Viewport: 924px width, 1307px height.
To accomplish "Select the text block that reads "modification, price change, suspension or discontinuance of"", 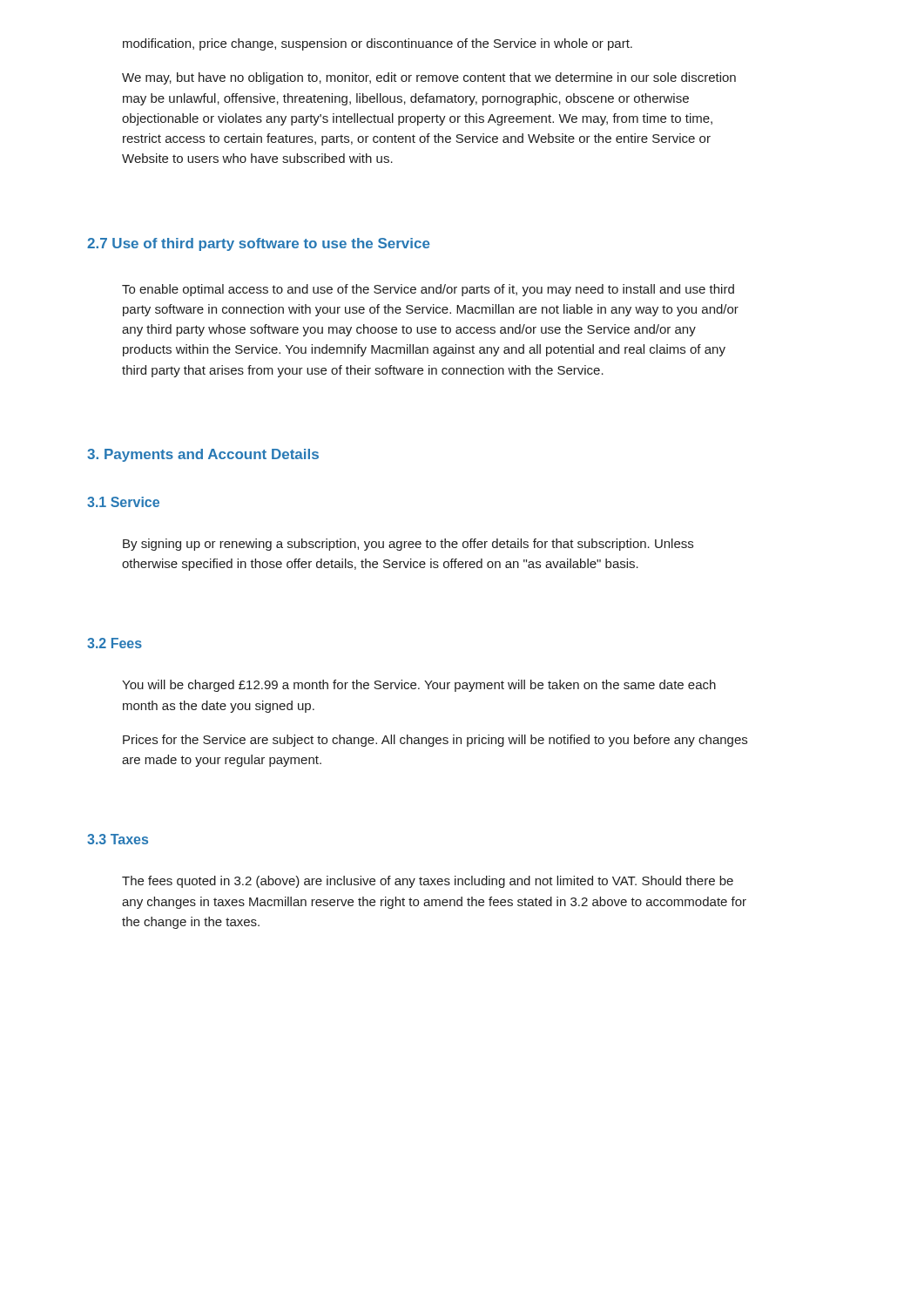I will [x=378, y=43].
